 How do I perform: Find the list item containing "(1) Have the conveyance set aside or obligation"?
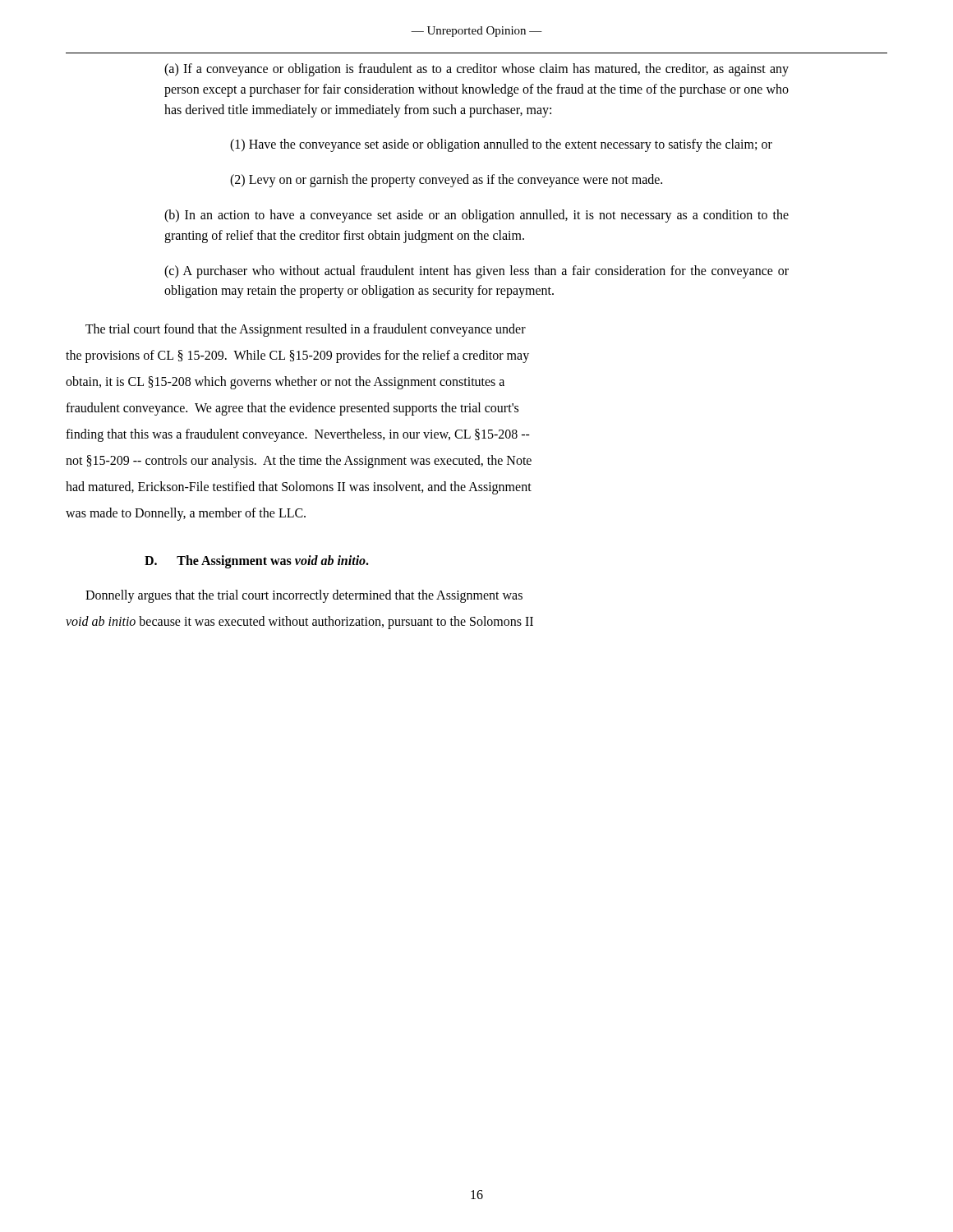[x=501, y=144]
